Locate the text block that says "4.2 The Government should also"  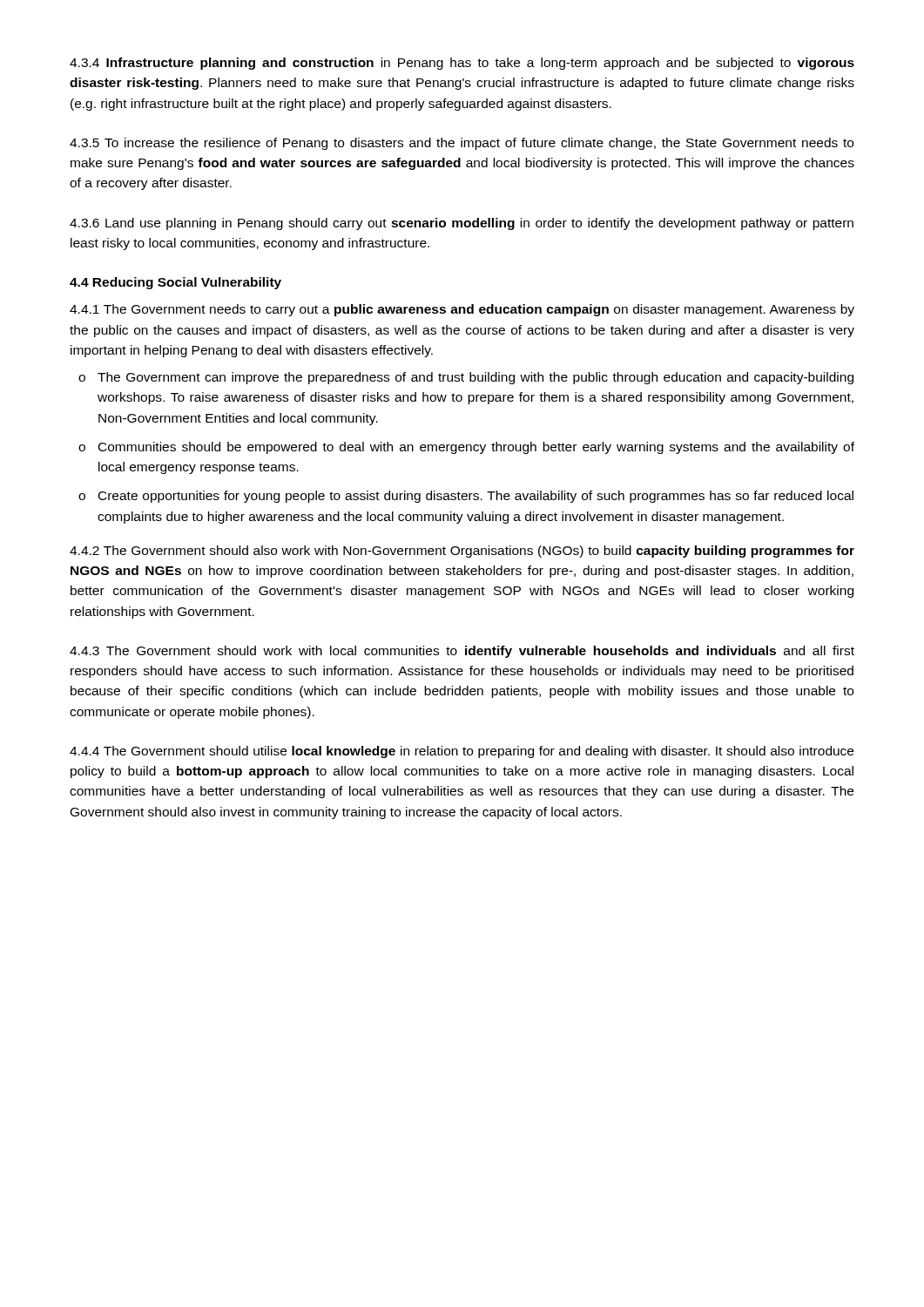[462, 580]
